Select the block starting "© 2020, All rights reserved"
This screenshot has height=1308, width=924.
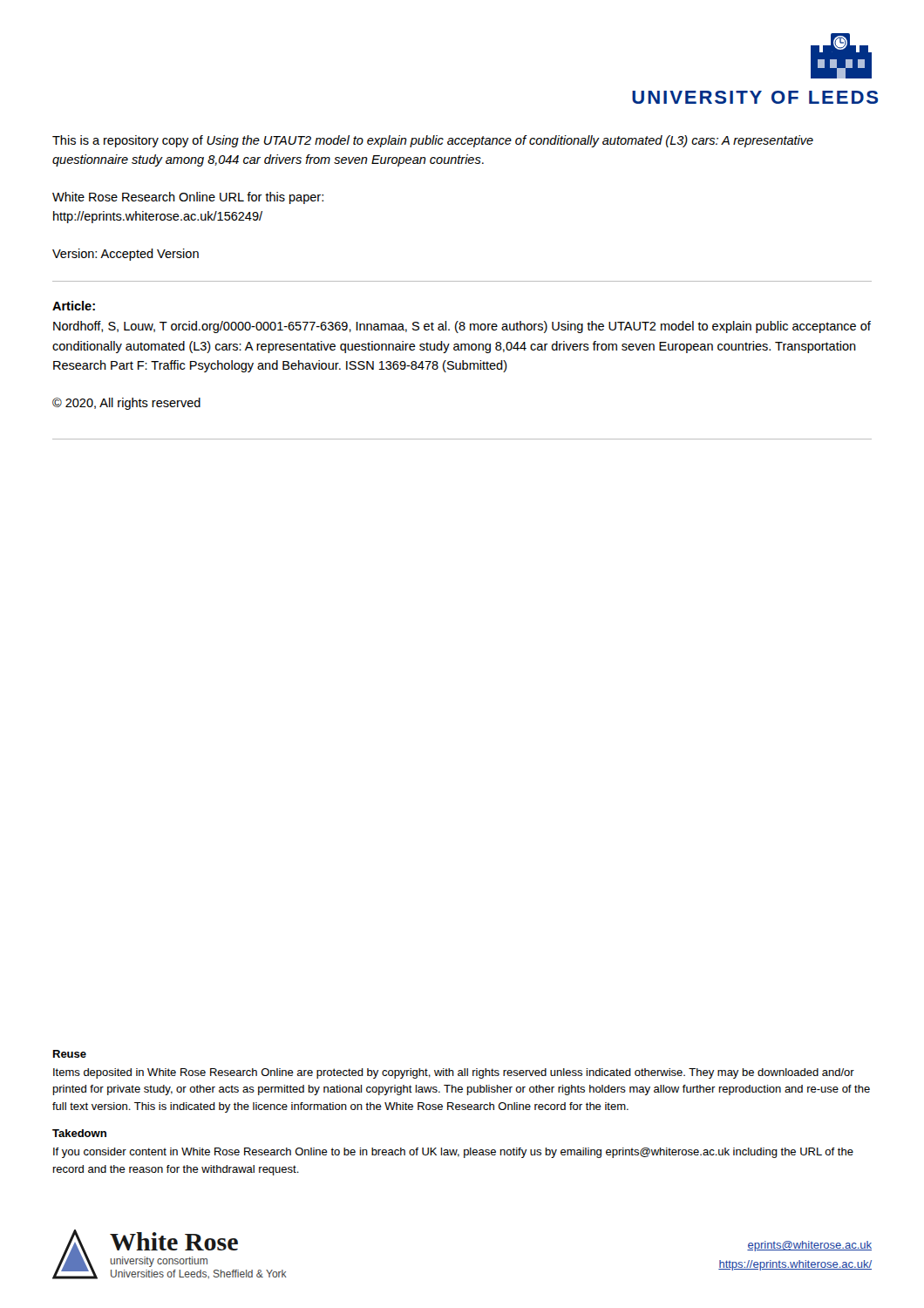click(x=126, y=403)
